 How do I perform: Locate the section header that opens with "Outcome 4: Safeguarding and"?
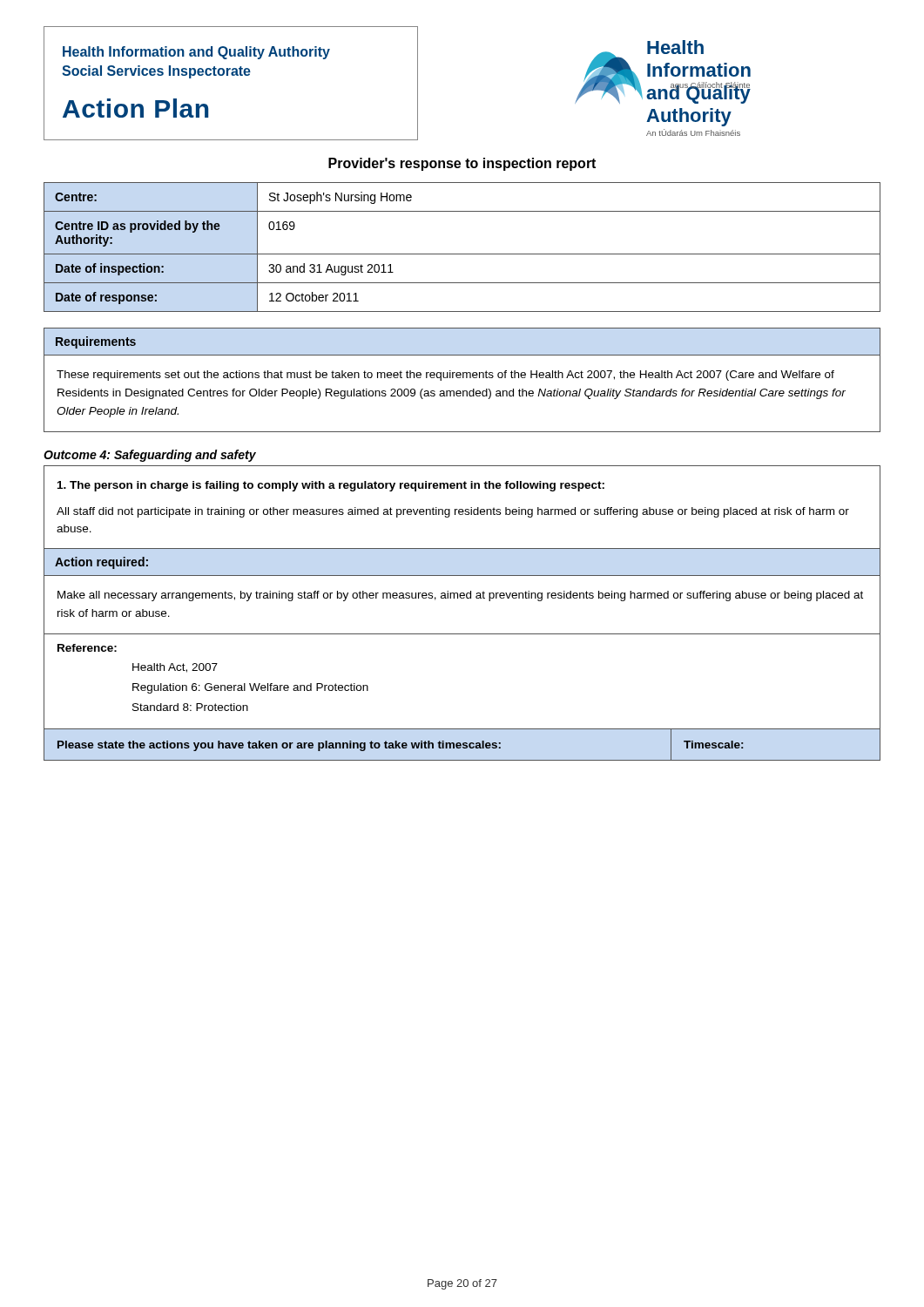click(x=462, y=454)
